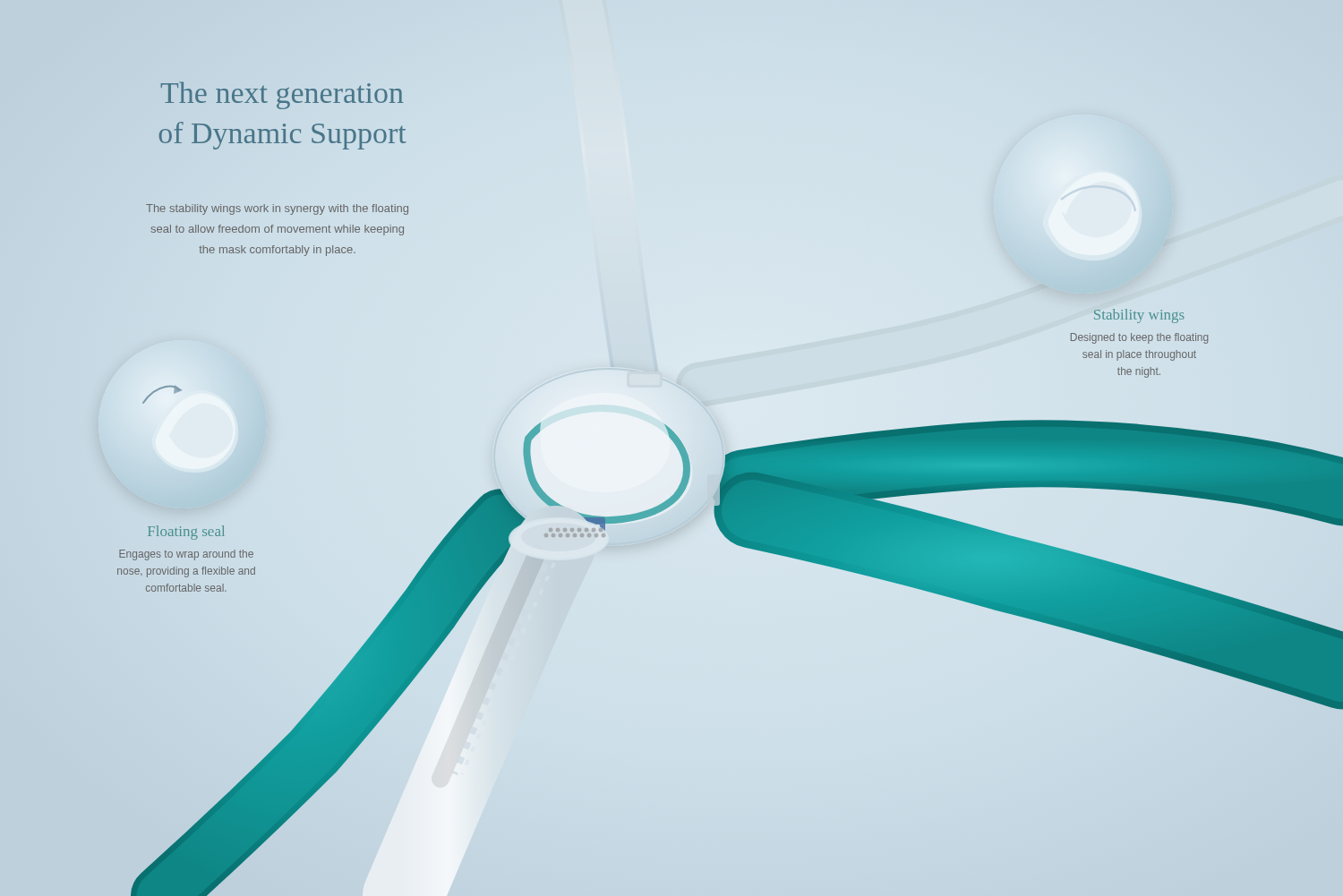Find the logo
This screenshot has height=896, width=1343.
pyautogui.click(x=84, y=32)
